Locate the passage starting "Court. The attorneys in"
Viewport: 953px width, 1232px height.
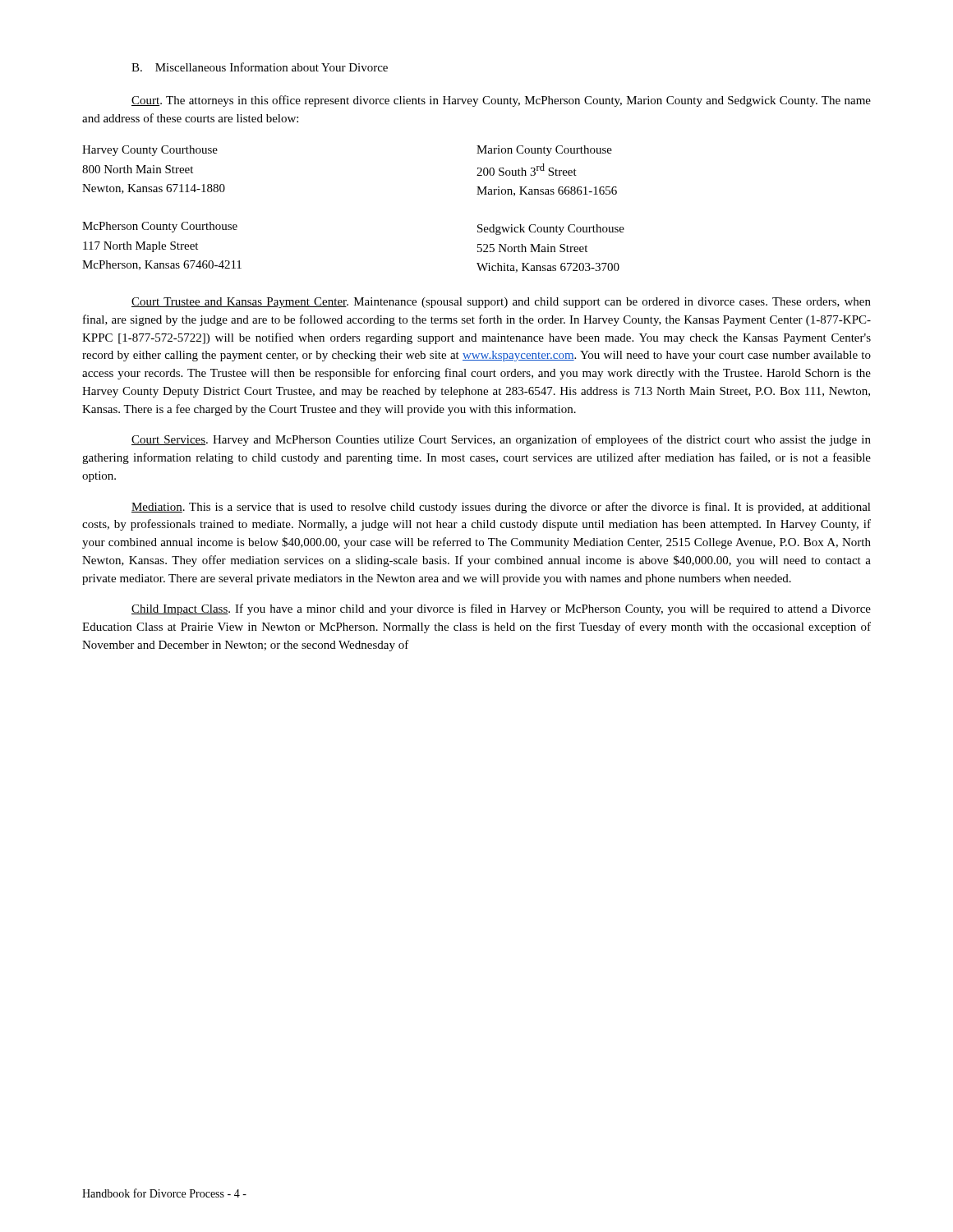(476, 109)
